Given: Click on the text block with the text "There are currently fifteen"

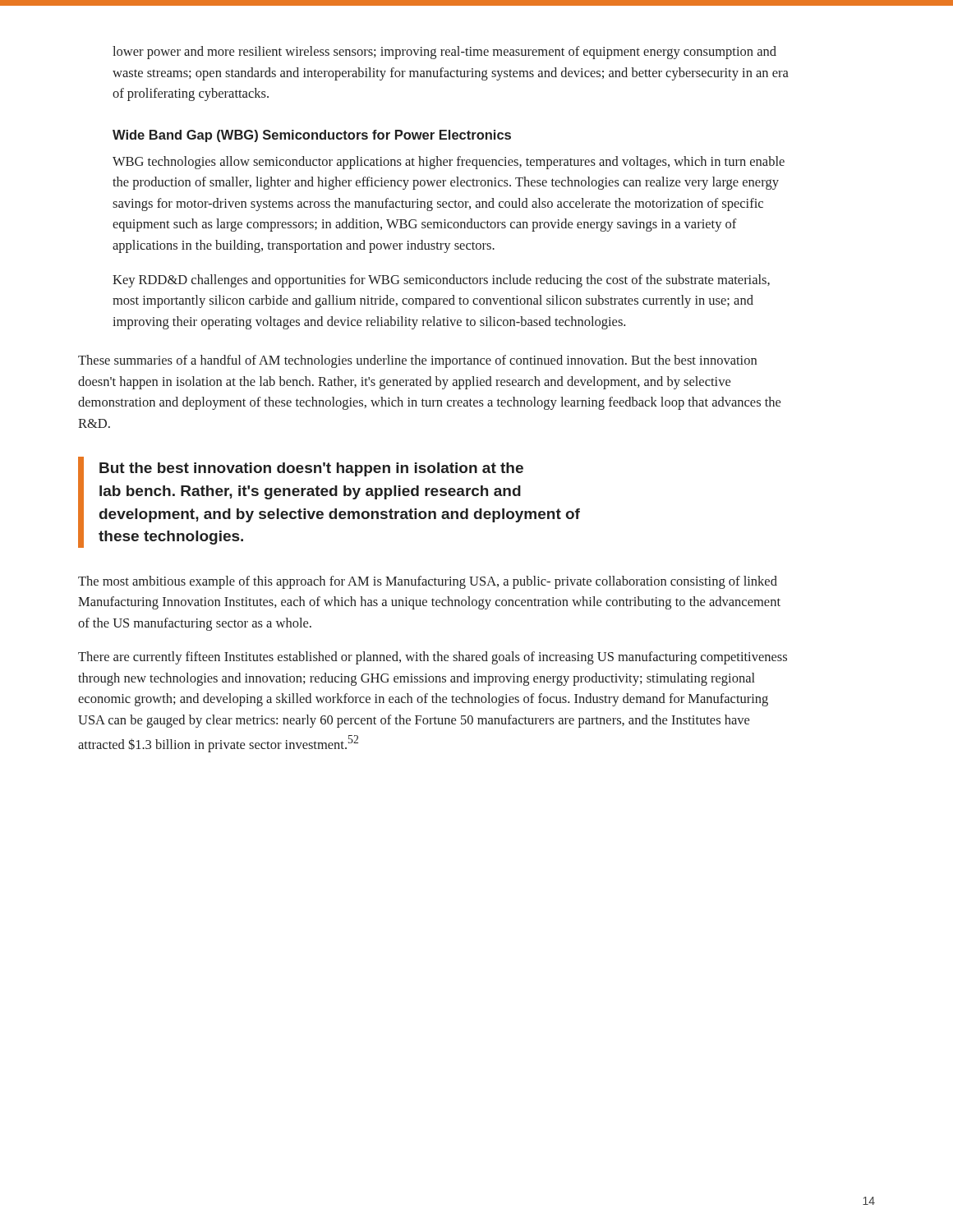Looking at the screenshot, I should coord(433,700).
